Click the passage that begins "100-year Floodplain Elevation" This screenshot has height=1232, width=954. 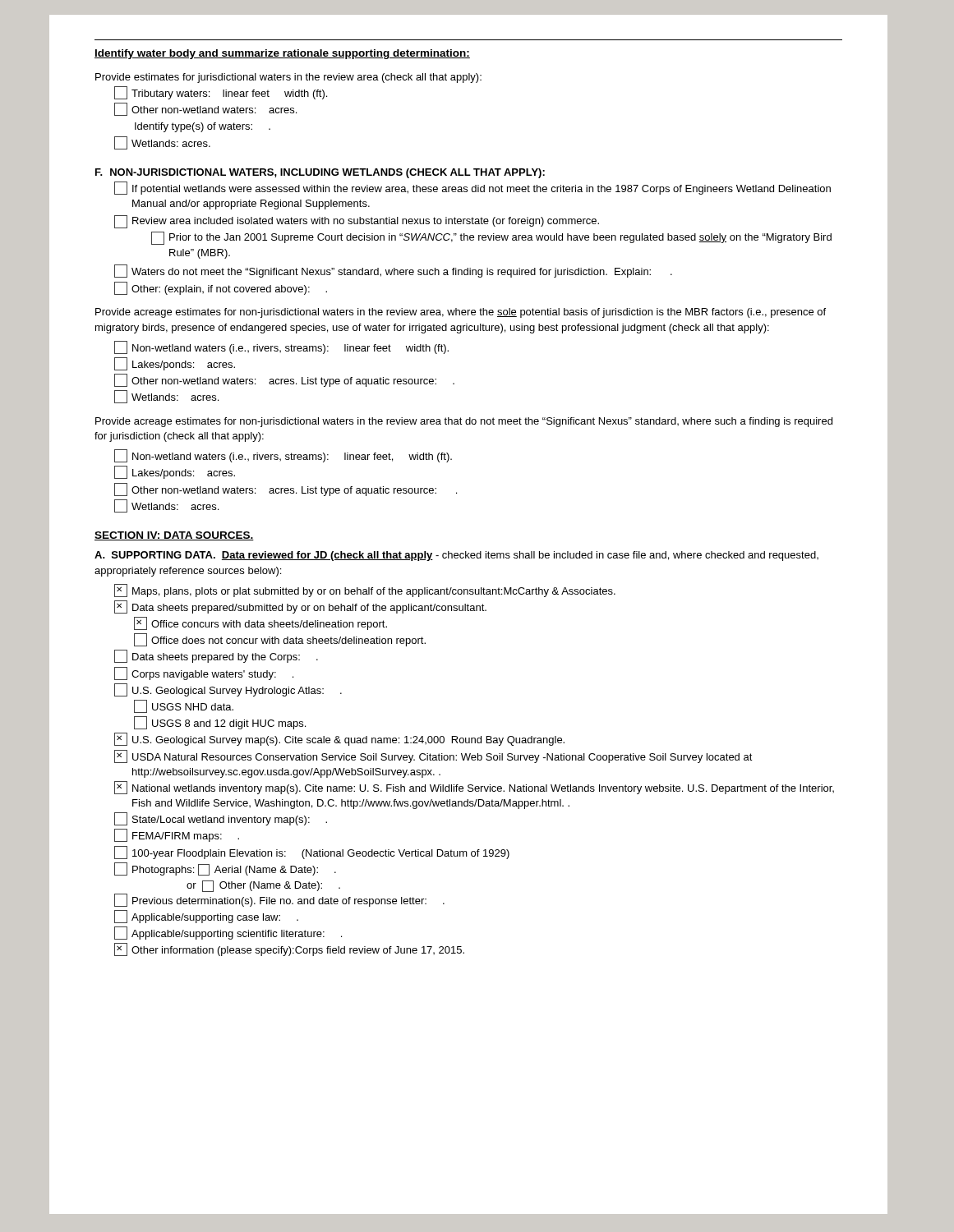[x=312, y=853]
